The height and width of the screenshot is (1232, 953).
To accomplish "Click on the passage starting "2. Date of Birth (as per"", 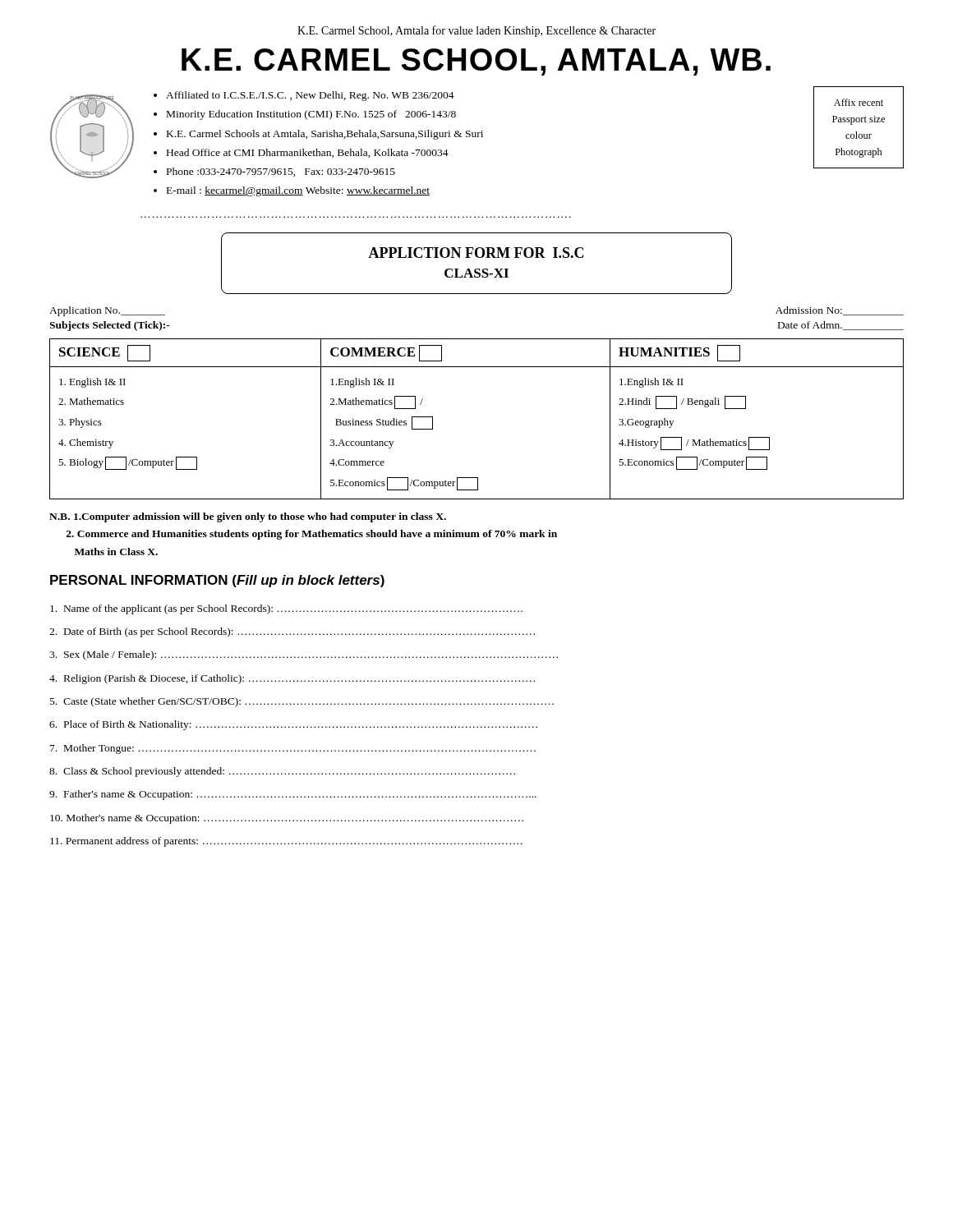I will click(293, 631).
